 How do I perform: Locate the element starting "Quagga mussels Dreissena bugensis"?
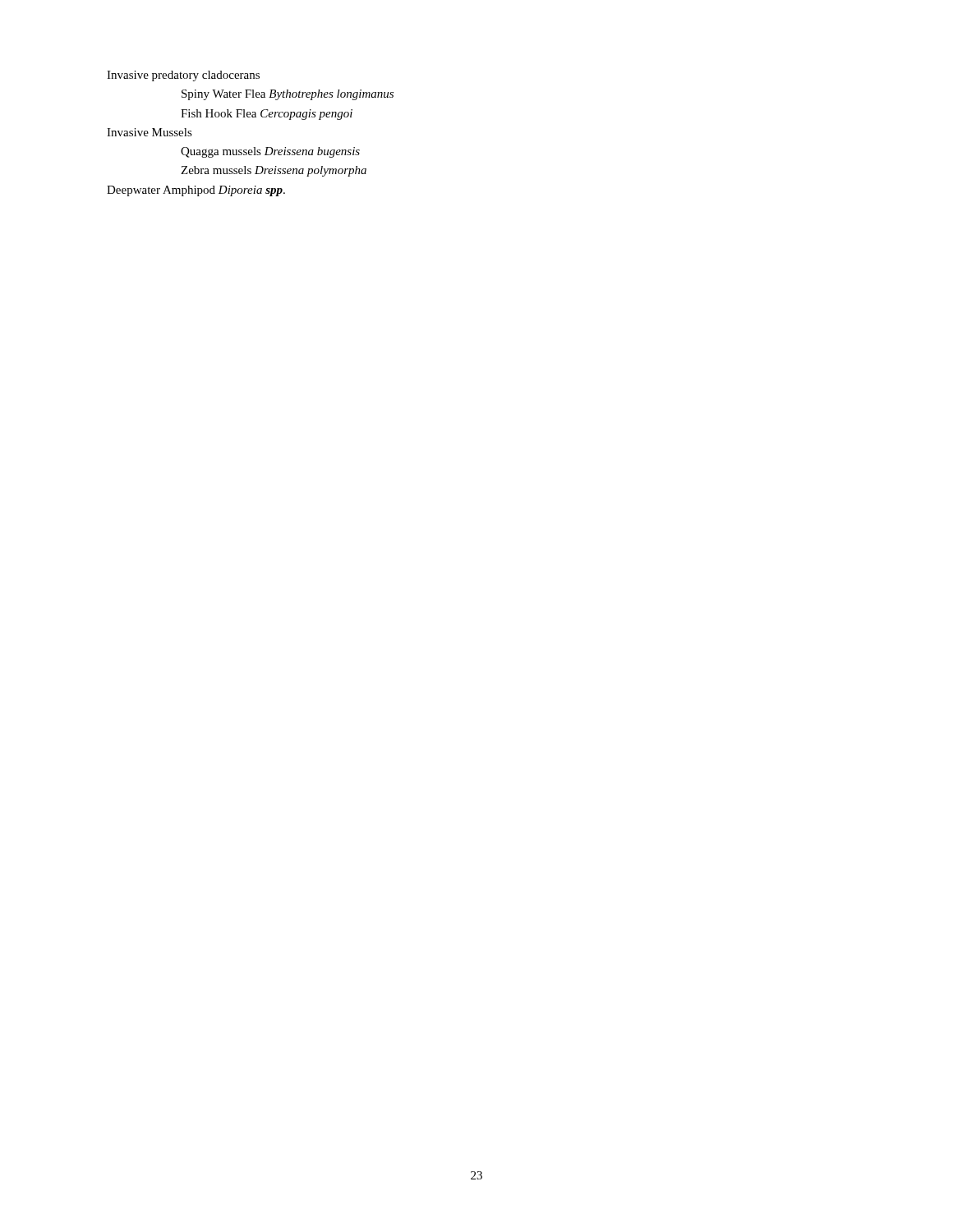[270, 151]
